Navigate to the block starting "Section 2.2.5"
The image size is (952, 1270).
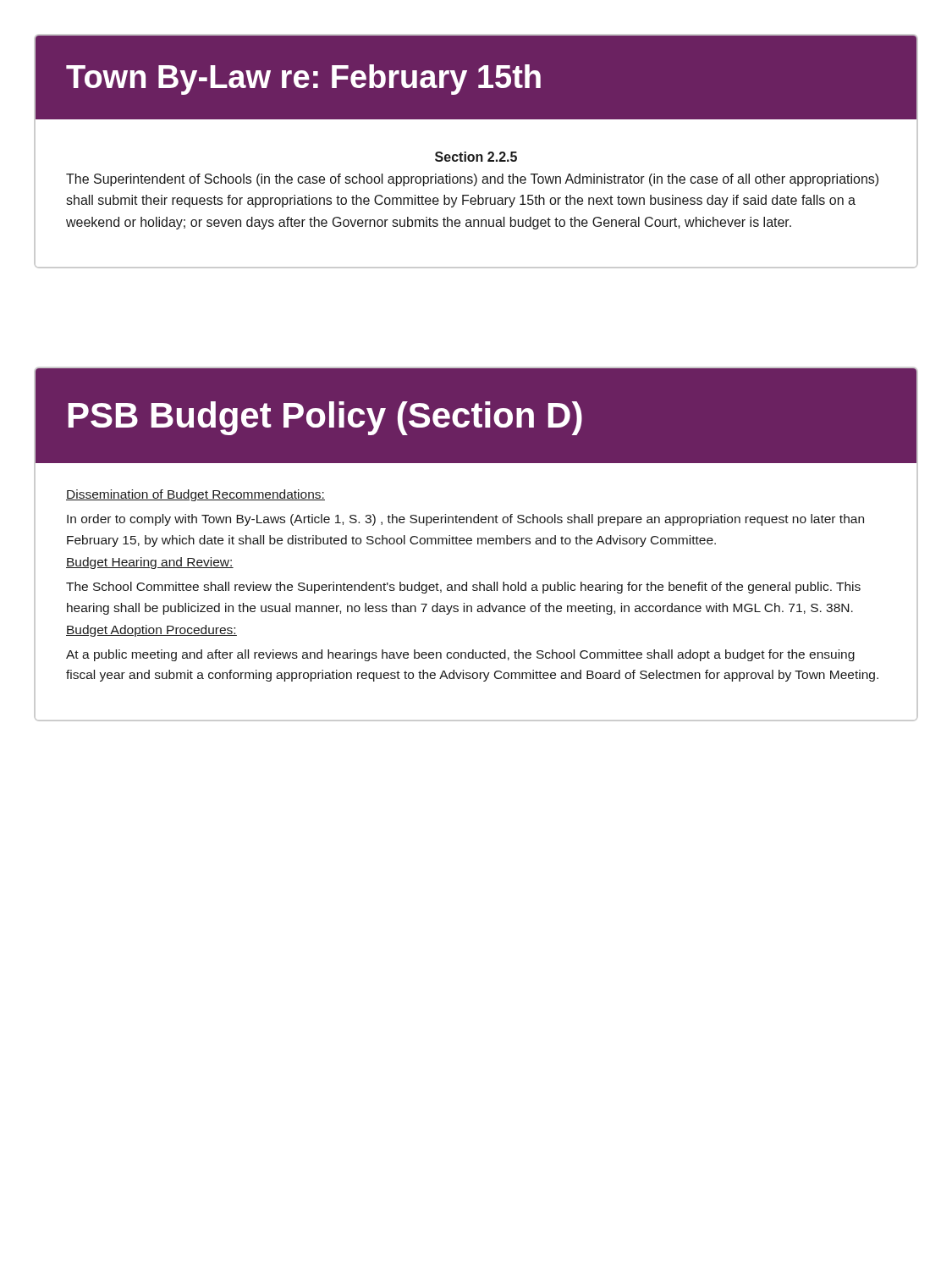pos(476,157)
